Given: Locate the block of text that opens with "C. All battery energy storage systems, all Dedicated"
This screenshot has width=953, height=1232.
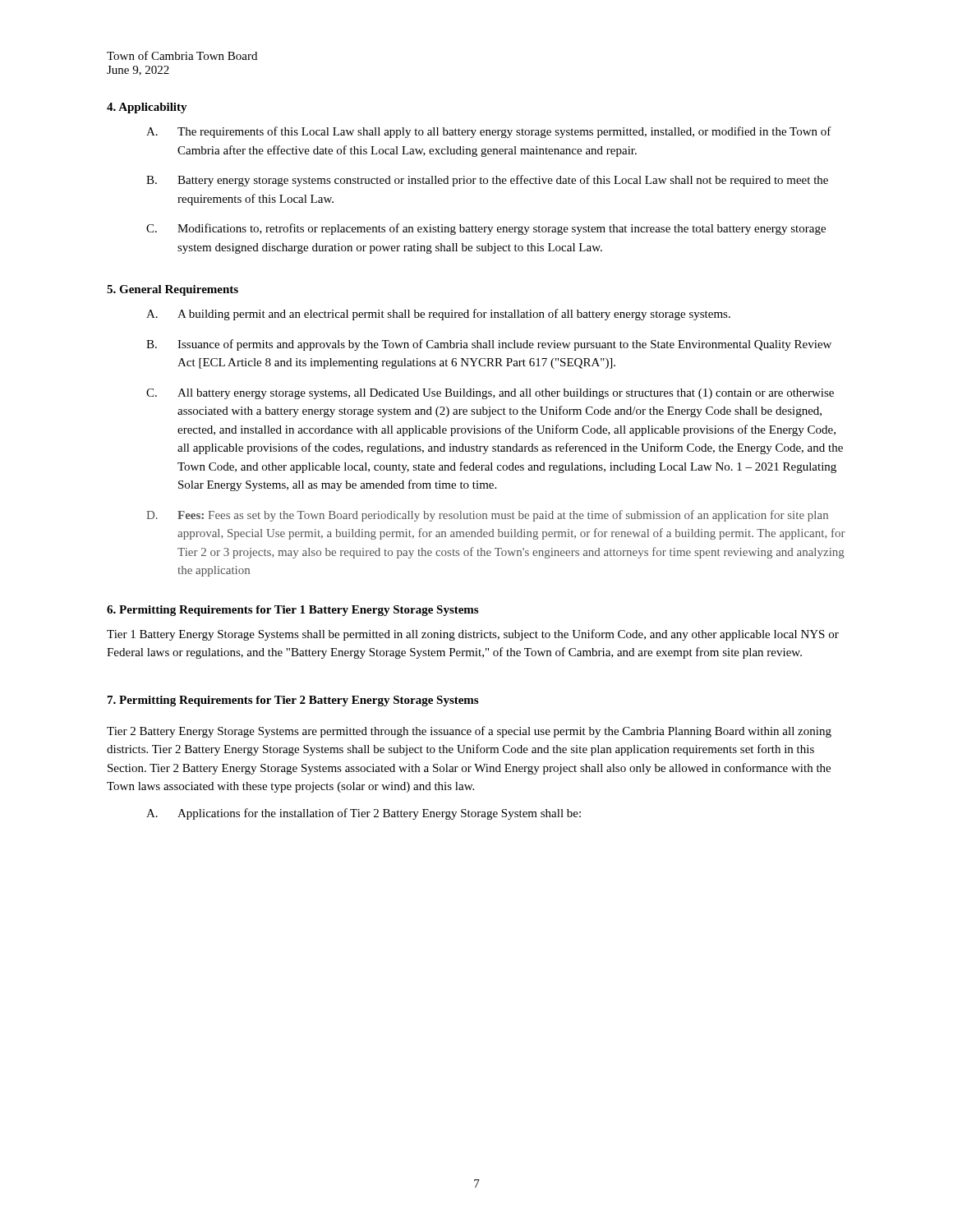Looking at the screenshot, I should point(496,439).
